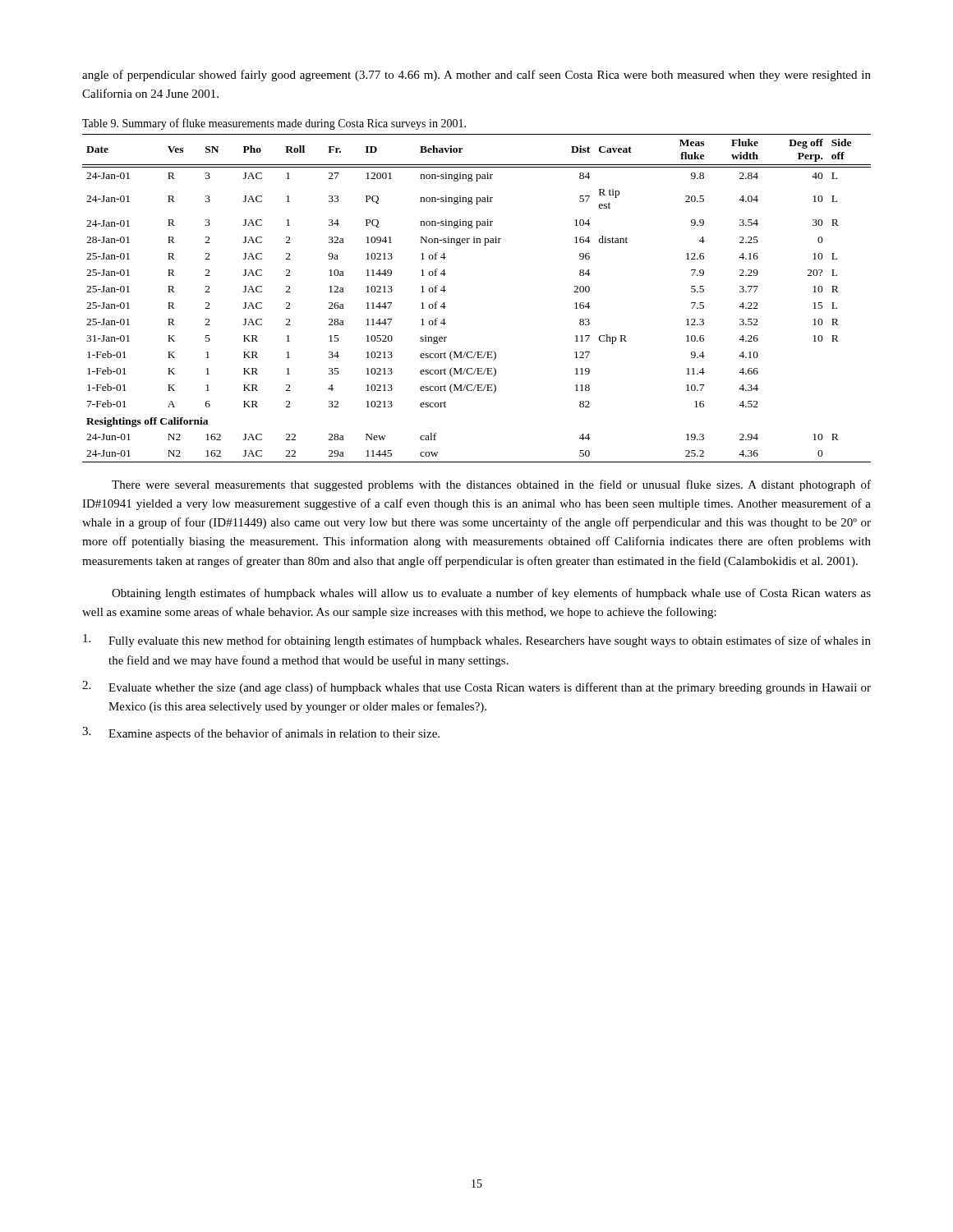Where is the passage that starts "2. Evaluate whether the size"?
The height and width of the screenshot is (1232, 953).
coord(476,697)
